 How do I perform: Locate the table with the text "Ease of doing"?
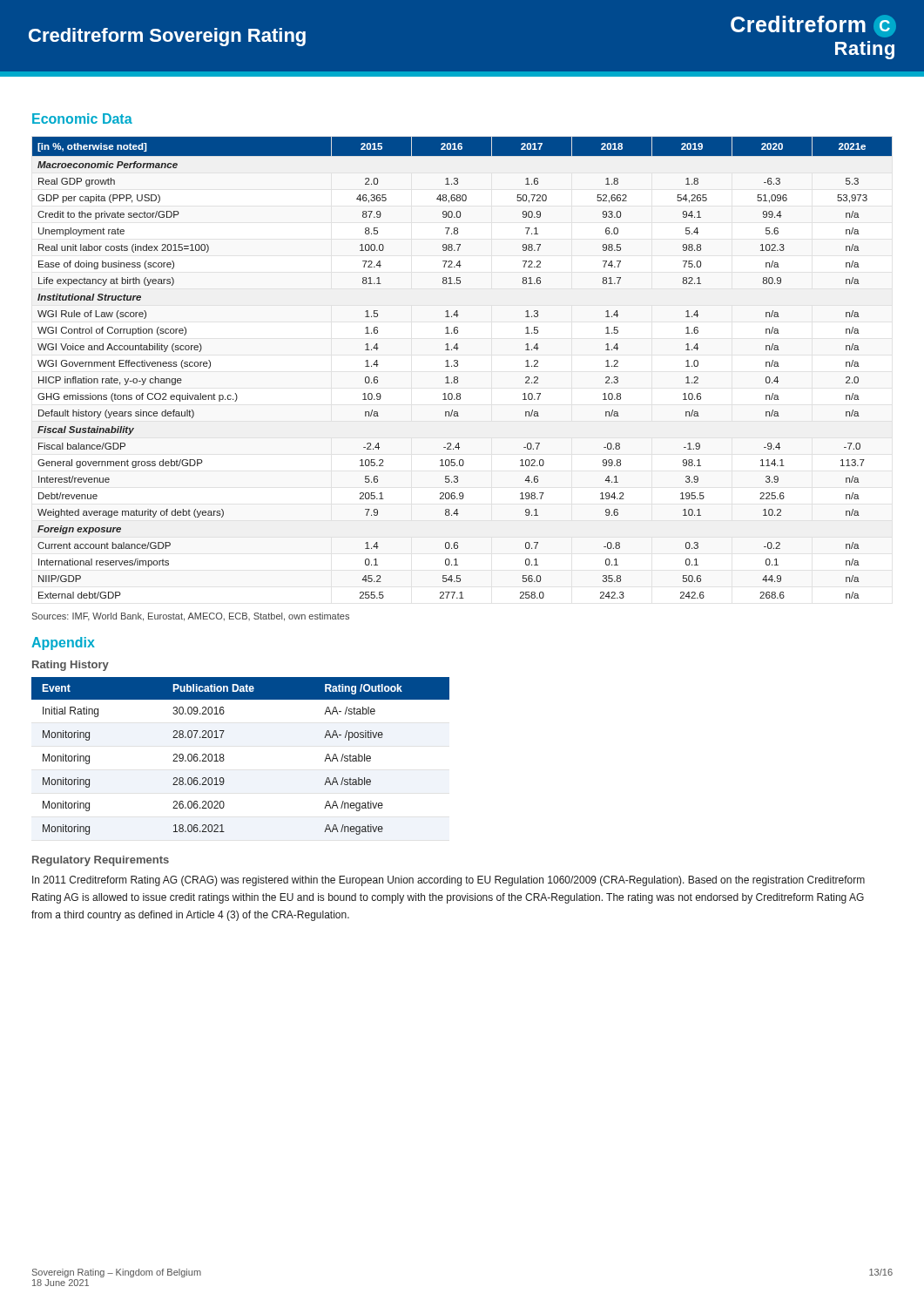pos(462,370)
